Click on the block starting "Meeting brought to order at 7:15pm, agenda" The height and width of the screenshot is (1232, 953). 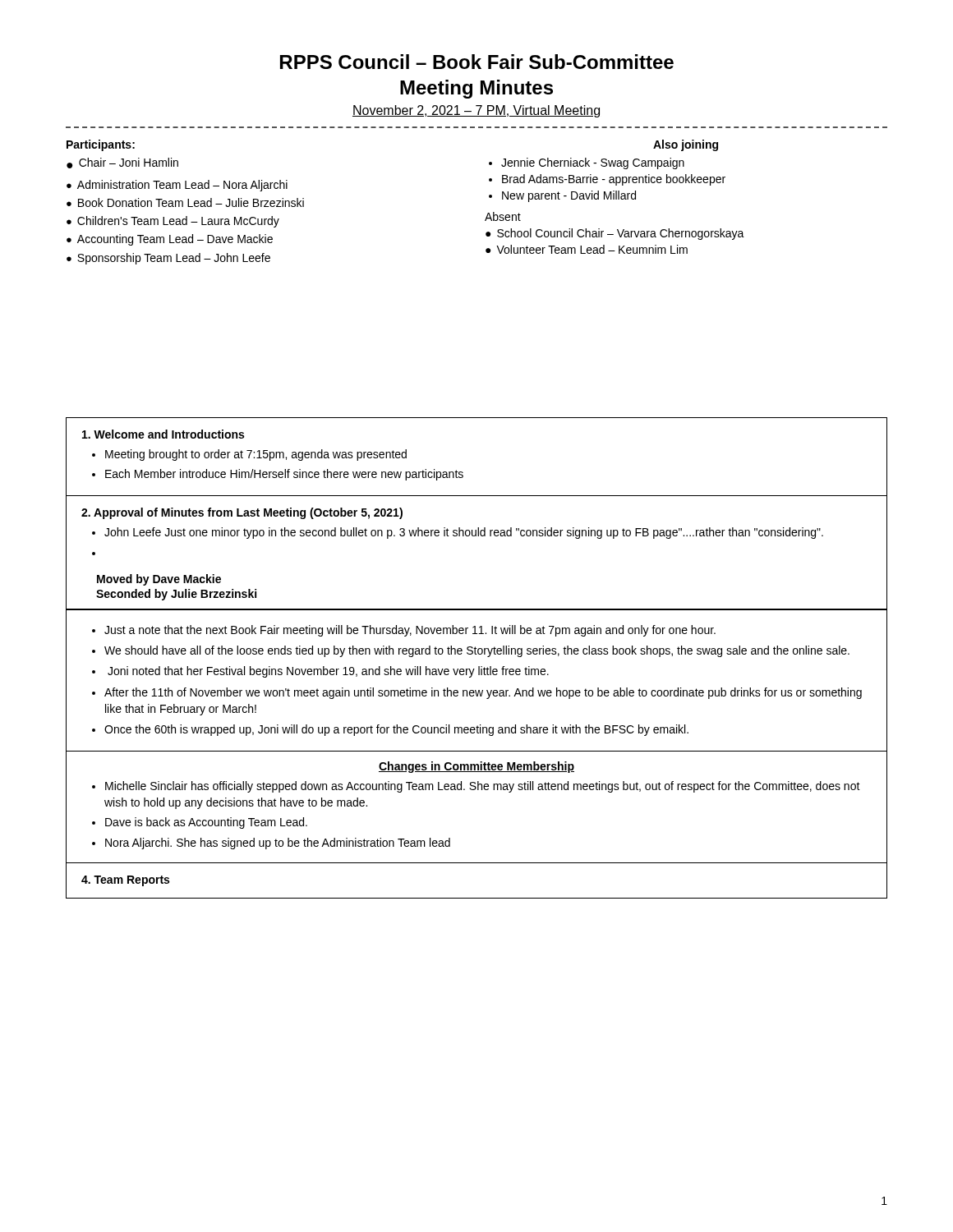pos(256,454)
